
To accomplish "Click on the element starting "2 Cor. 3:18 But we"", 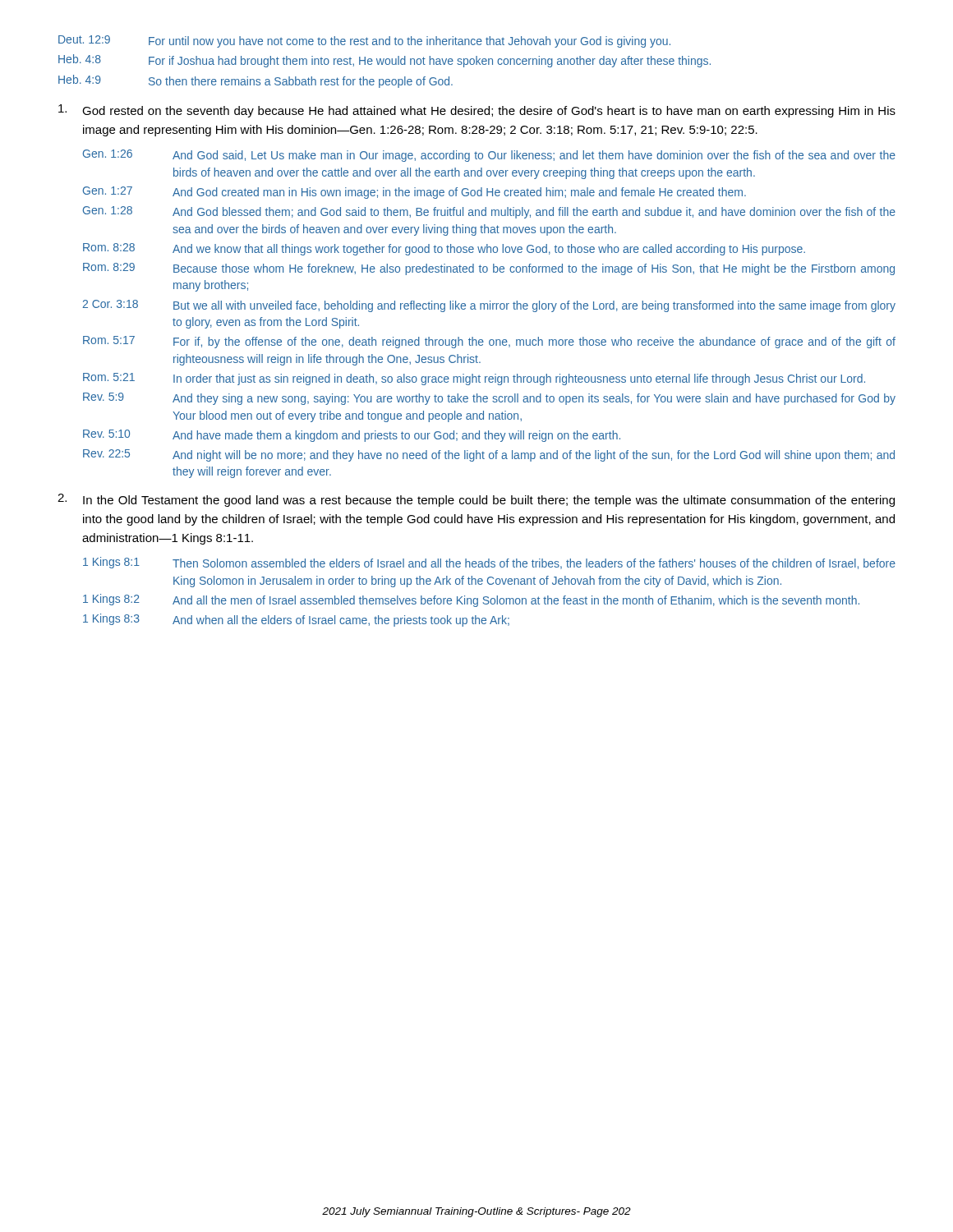I will pos(489,314).
